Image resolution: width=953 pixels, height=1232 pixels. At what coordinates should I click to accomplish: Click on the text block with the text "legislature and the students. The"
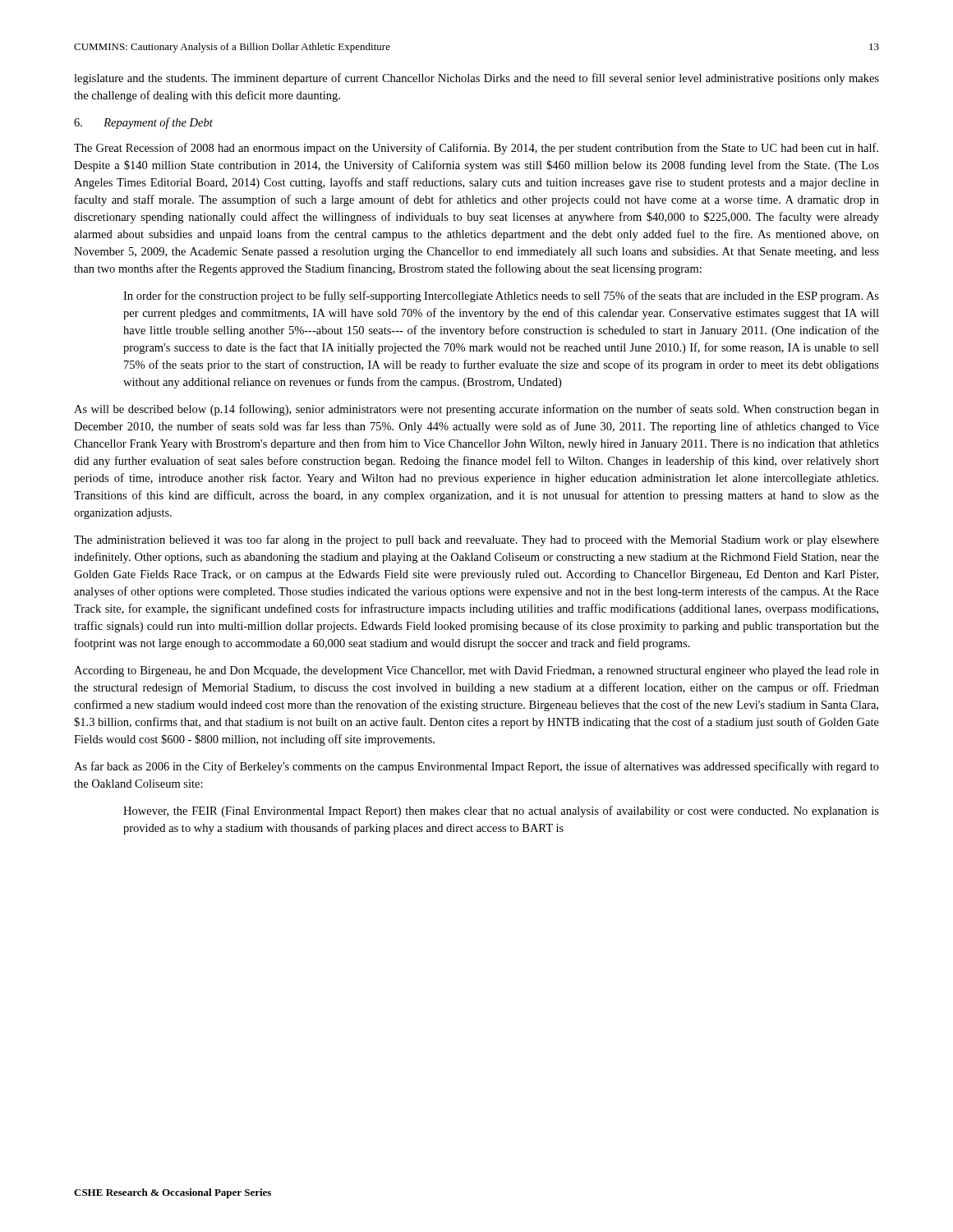tap(476, 87)
